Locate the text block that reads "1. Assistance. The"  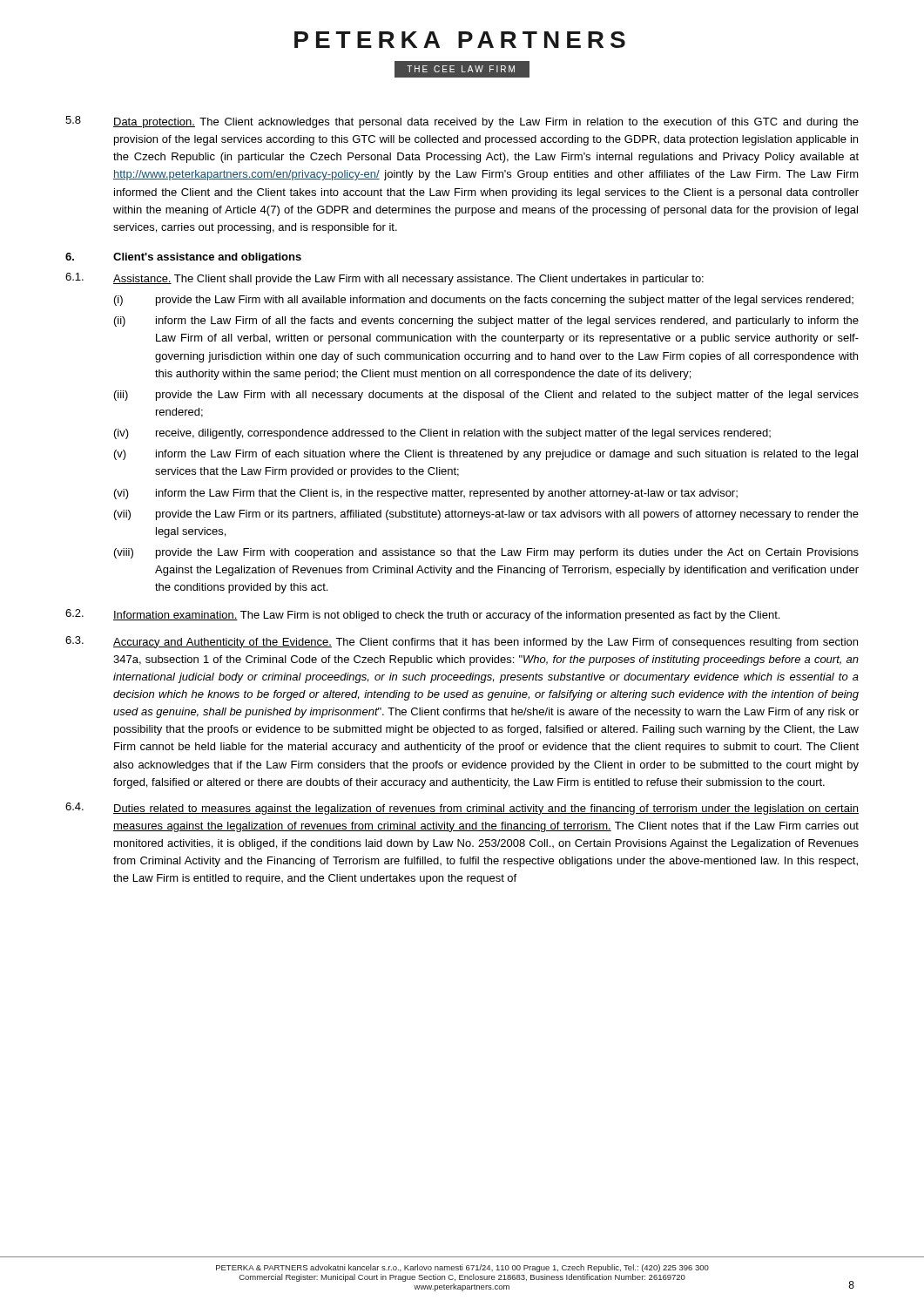(462, 279)
